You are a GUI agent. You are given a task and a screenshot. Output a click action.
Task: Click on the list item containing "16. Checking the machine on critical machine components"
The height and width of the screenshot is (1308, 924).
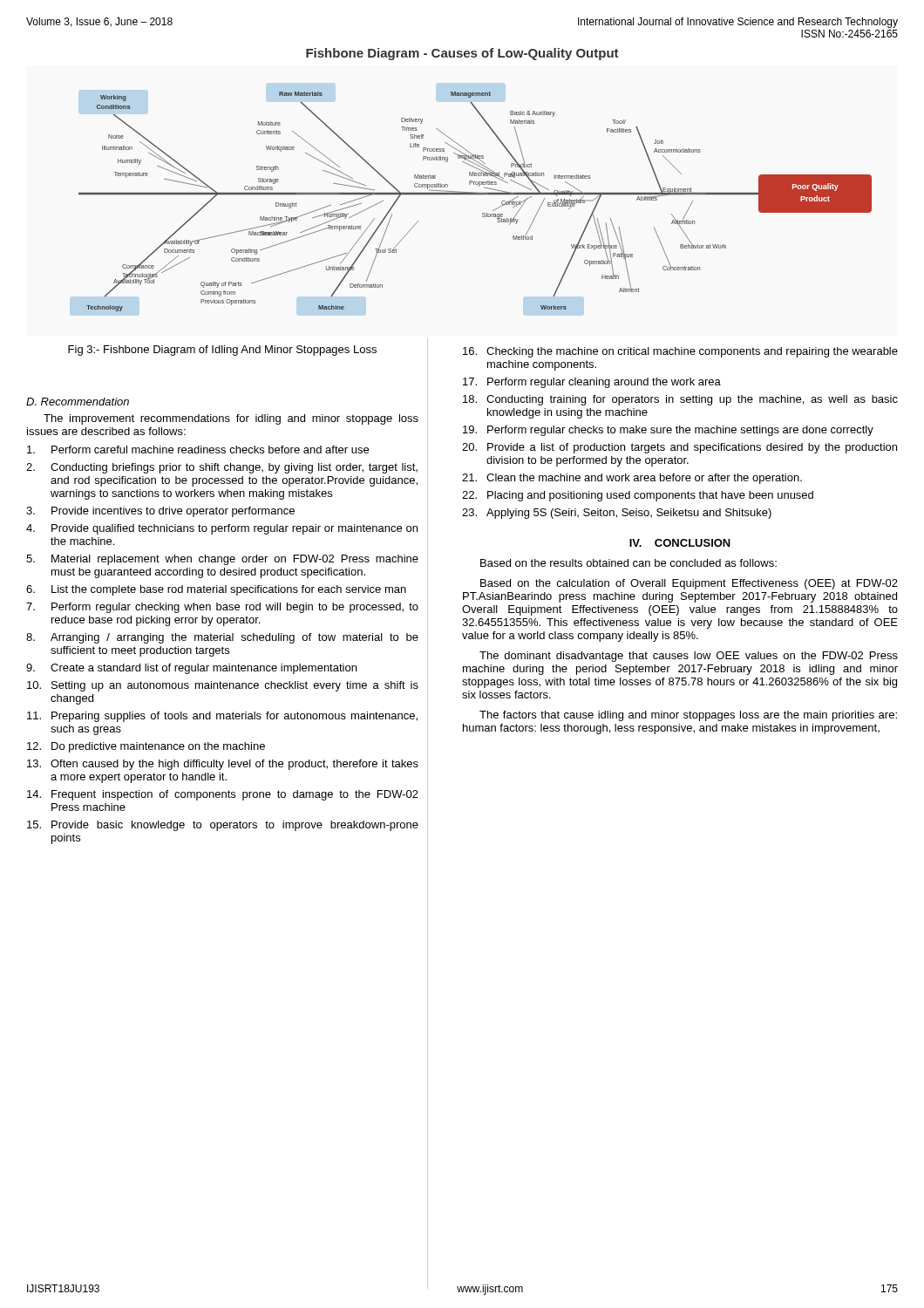[680, 357]
